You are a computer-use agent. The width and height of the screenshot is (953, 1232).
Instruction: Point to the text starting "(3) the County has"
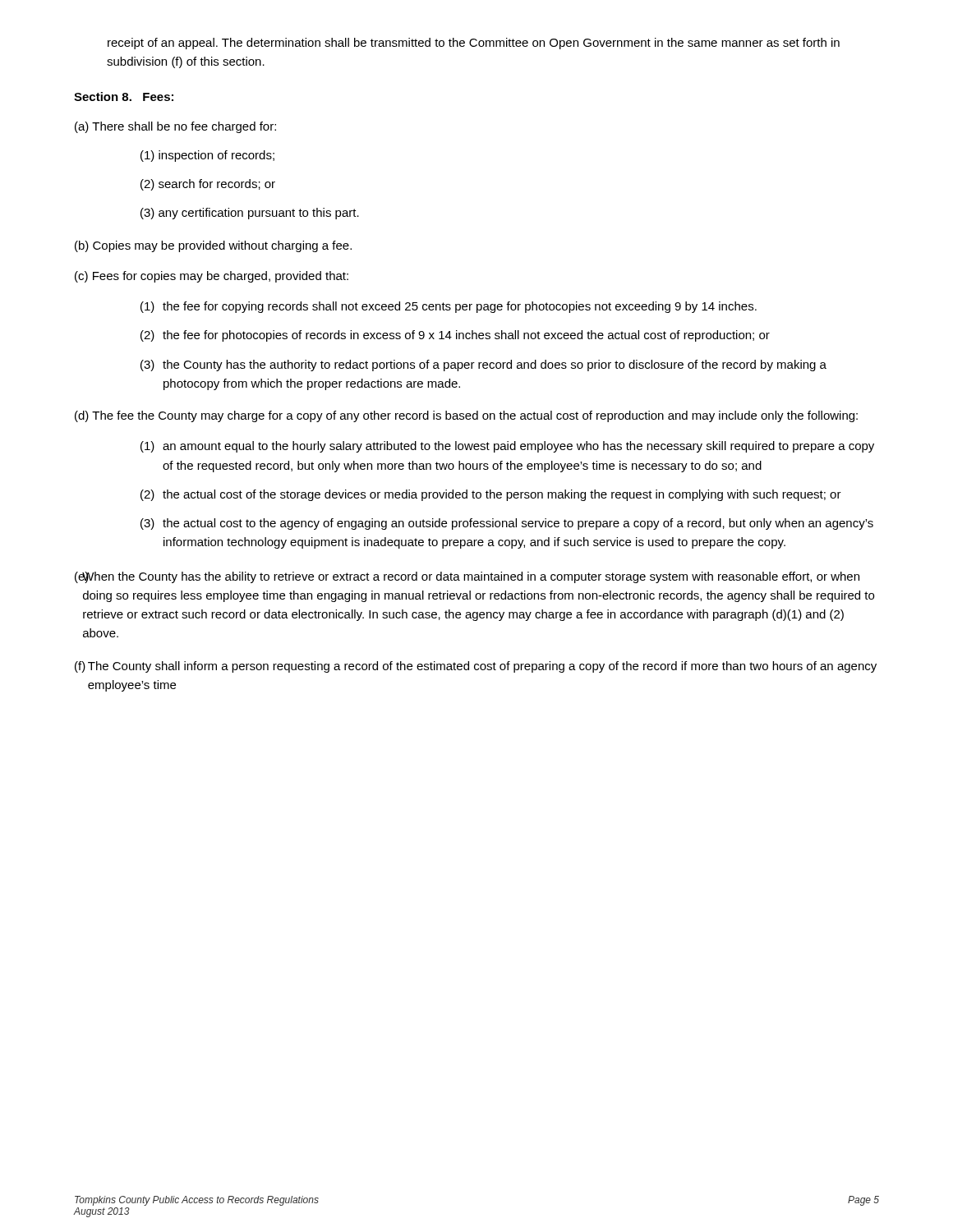pos(509,374)
